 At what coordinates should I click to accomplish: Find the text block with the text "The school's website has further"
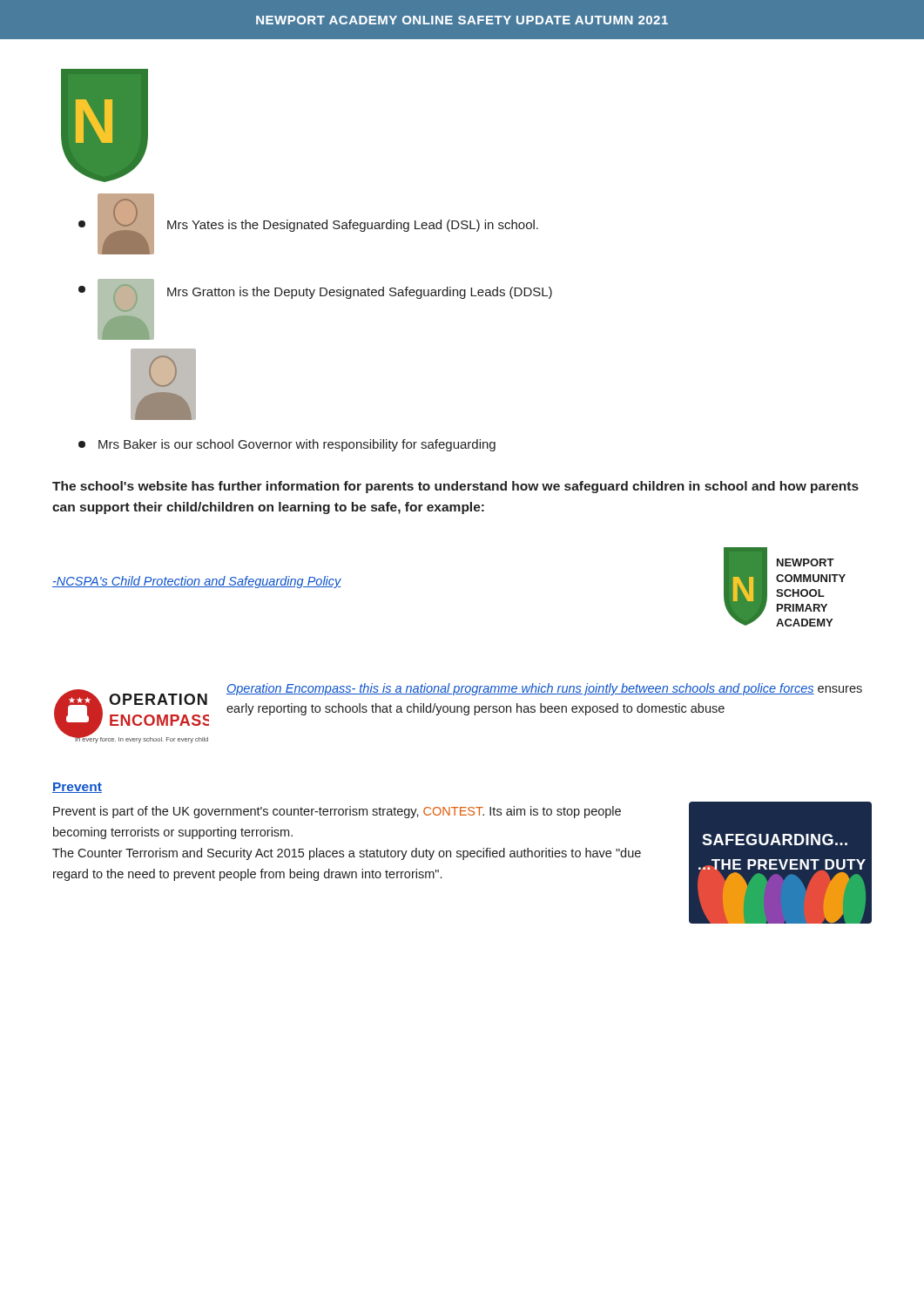point(456,496)
